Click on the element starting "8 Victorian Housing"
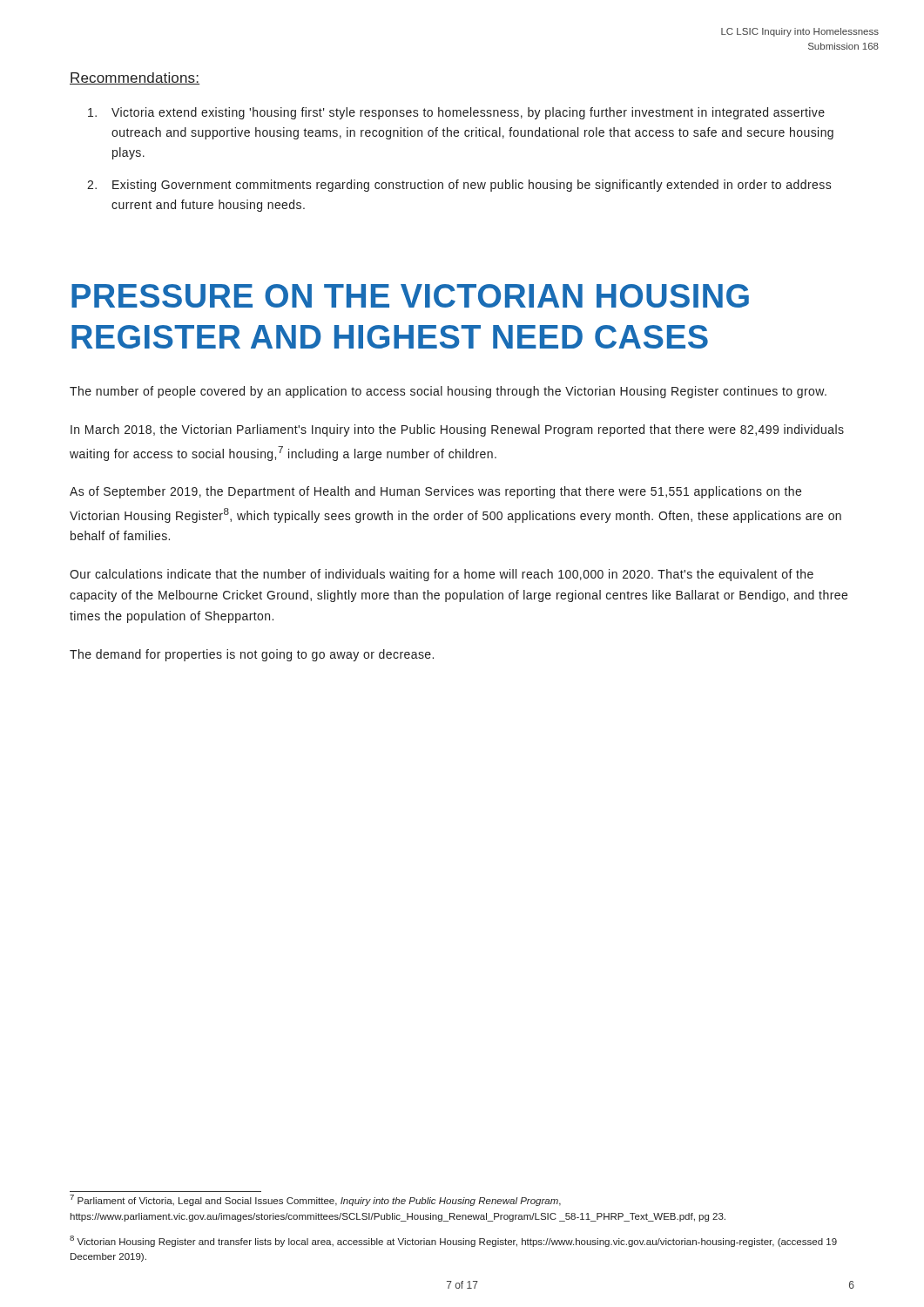Viewport: 924px width, 1307px height. (453, 1247)
